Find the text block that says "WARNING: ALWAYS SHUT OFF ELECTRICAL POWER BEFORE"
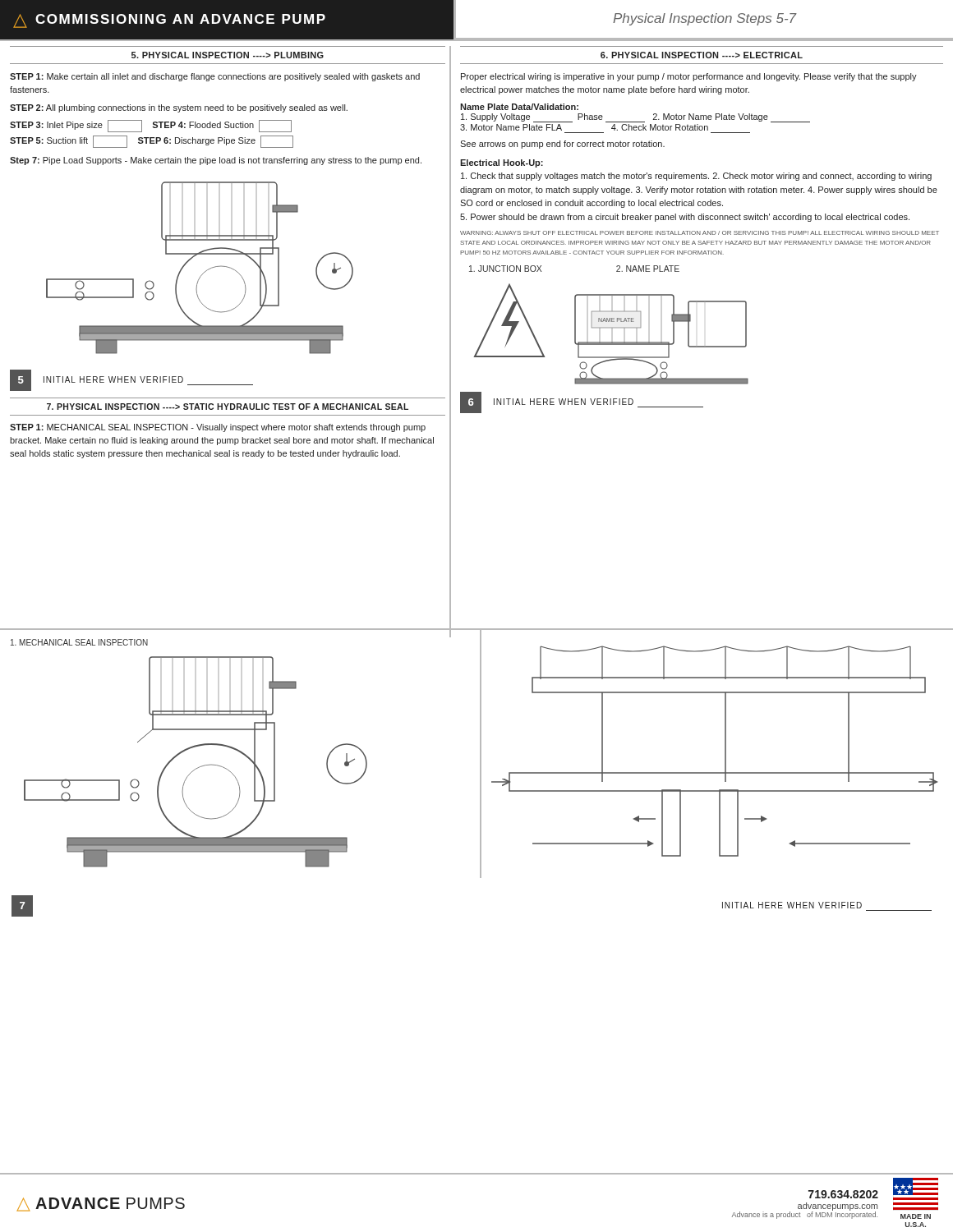 (x=700, y=243)
